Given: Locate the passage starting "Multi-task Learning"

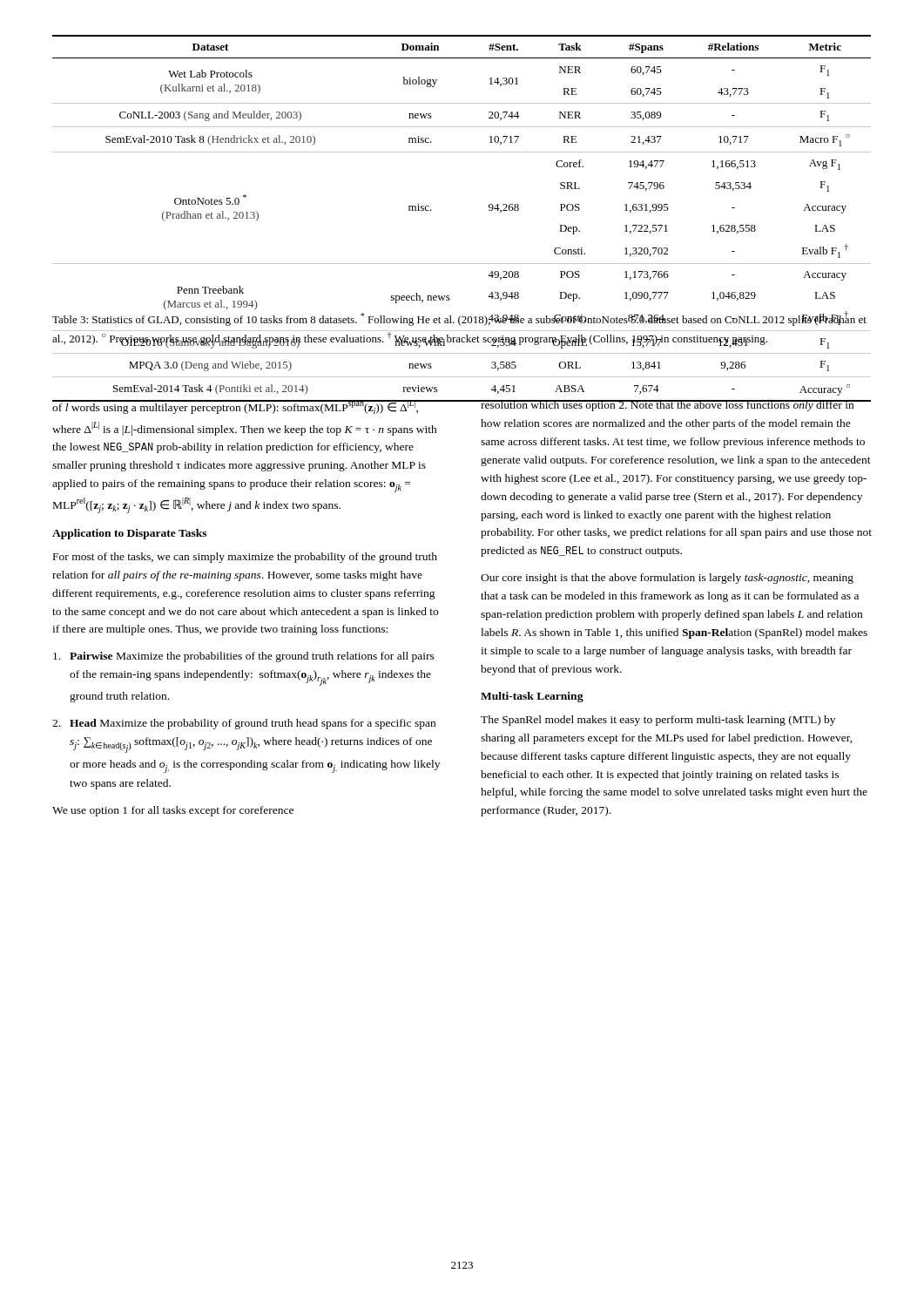Looking at the screenshot, I should (x=532, y=696).
